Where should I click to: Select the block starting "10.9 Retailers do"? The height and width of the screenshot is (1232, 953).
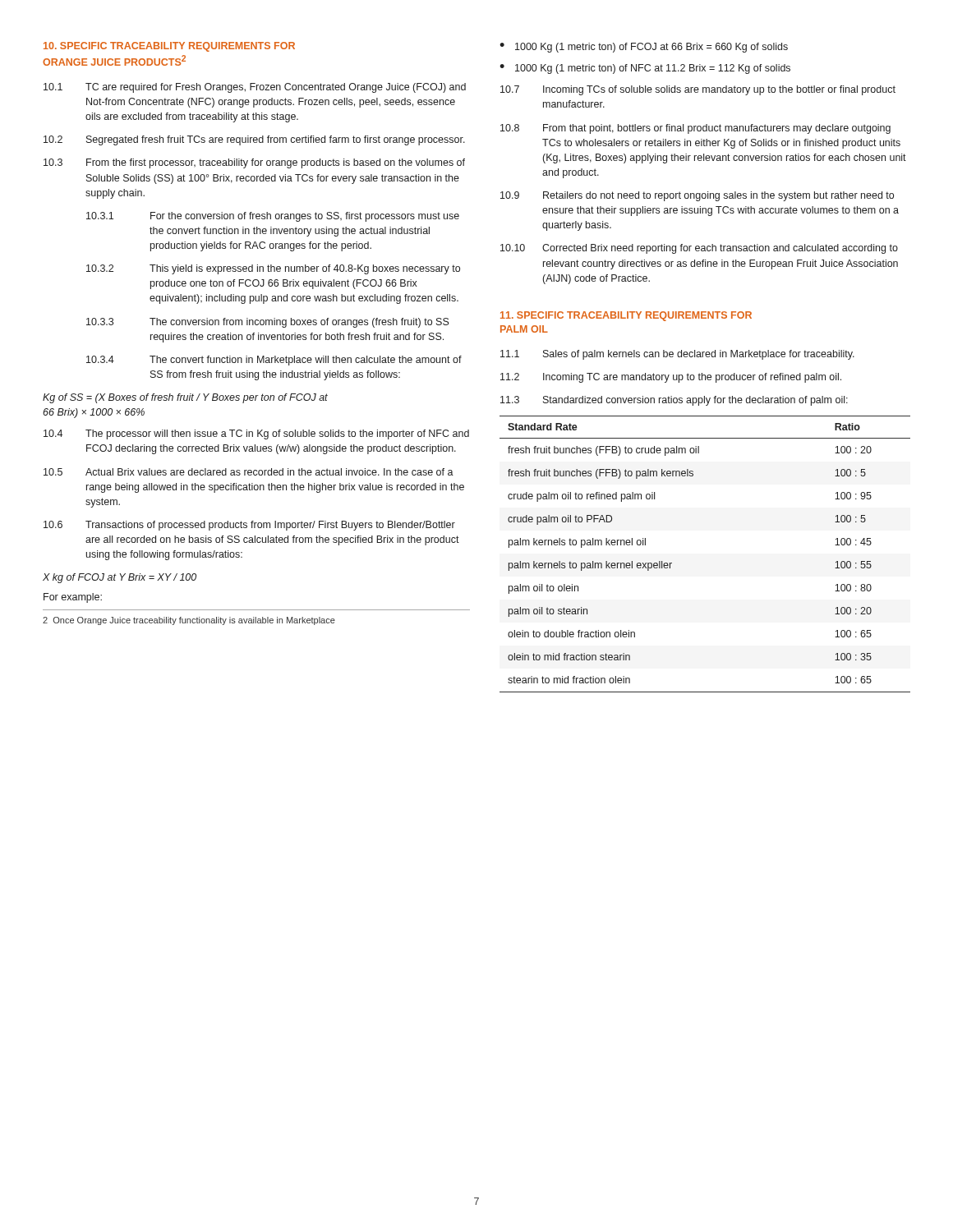(x=705, y=210)
